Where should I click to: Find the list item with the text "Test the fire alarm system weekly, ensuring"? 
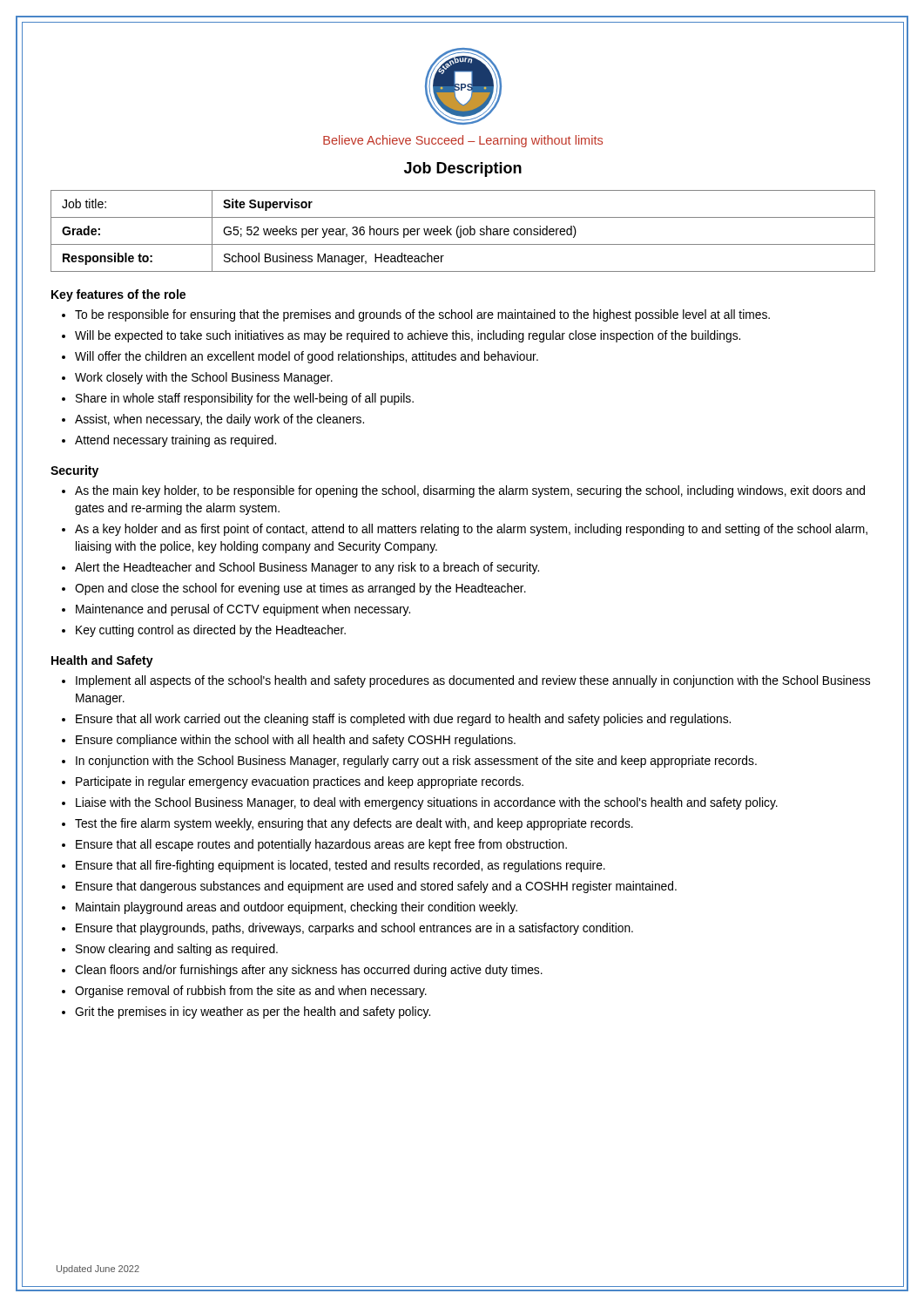pyautogui.click(x=354, y=824)
